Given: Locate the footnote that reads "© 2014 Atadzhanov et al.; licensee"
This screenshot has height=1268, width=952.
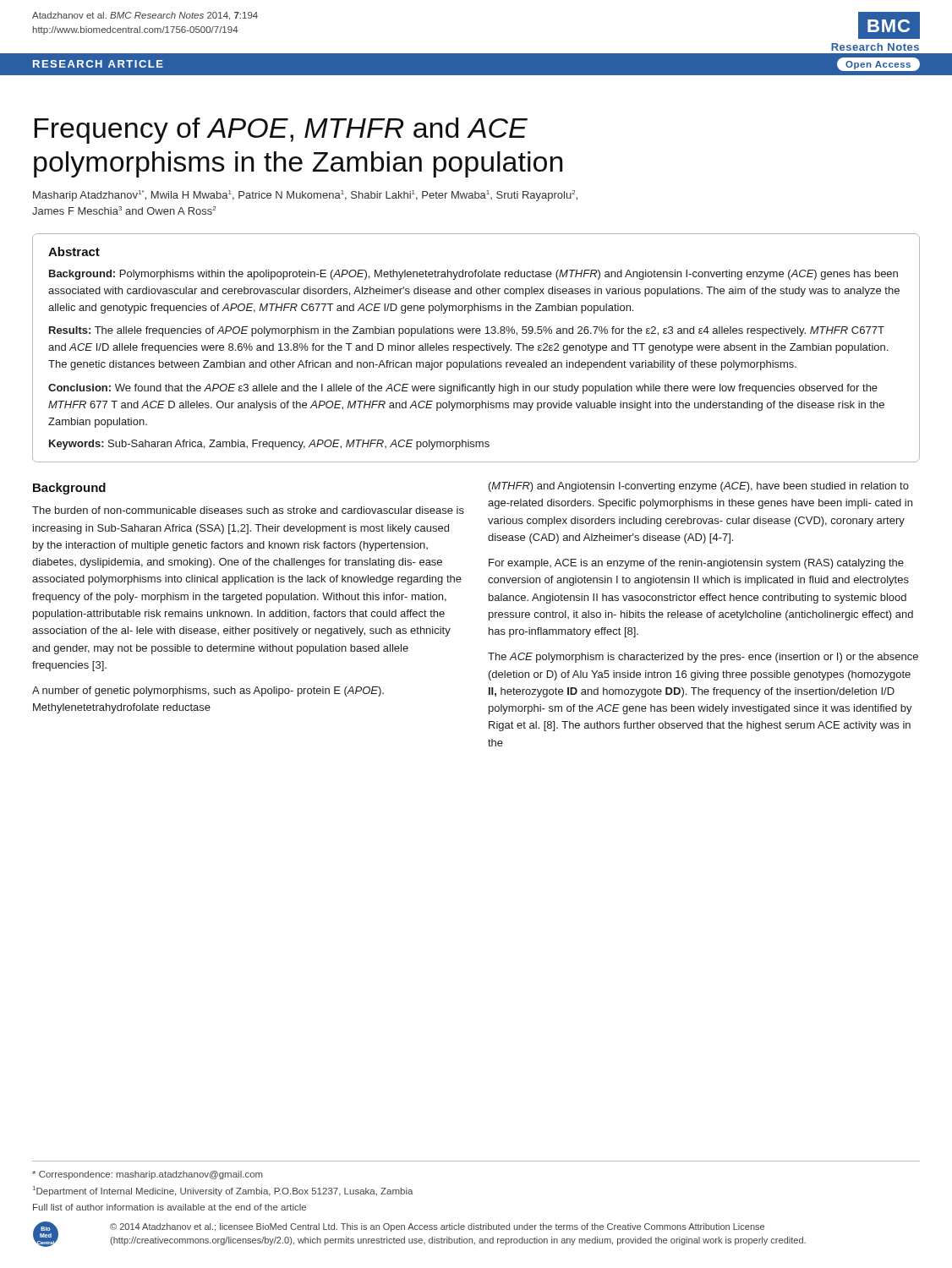Looking at the screenshot, I should point(458,1233).
